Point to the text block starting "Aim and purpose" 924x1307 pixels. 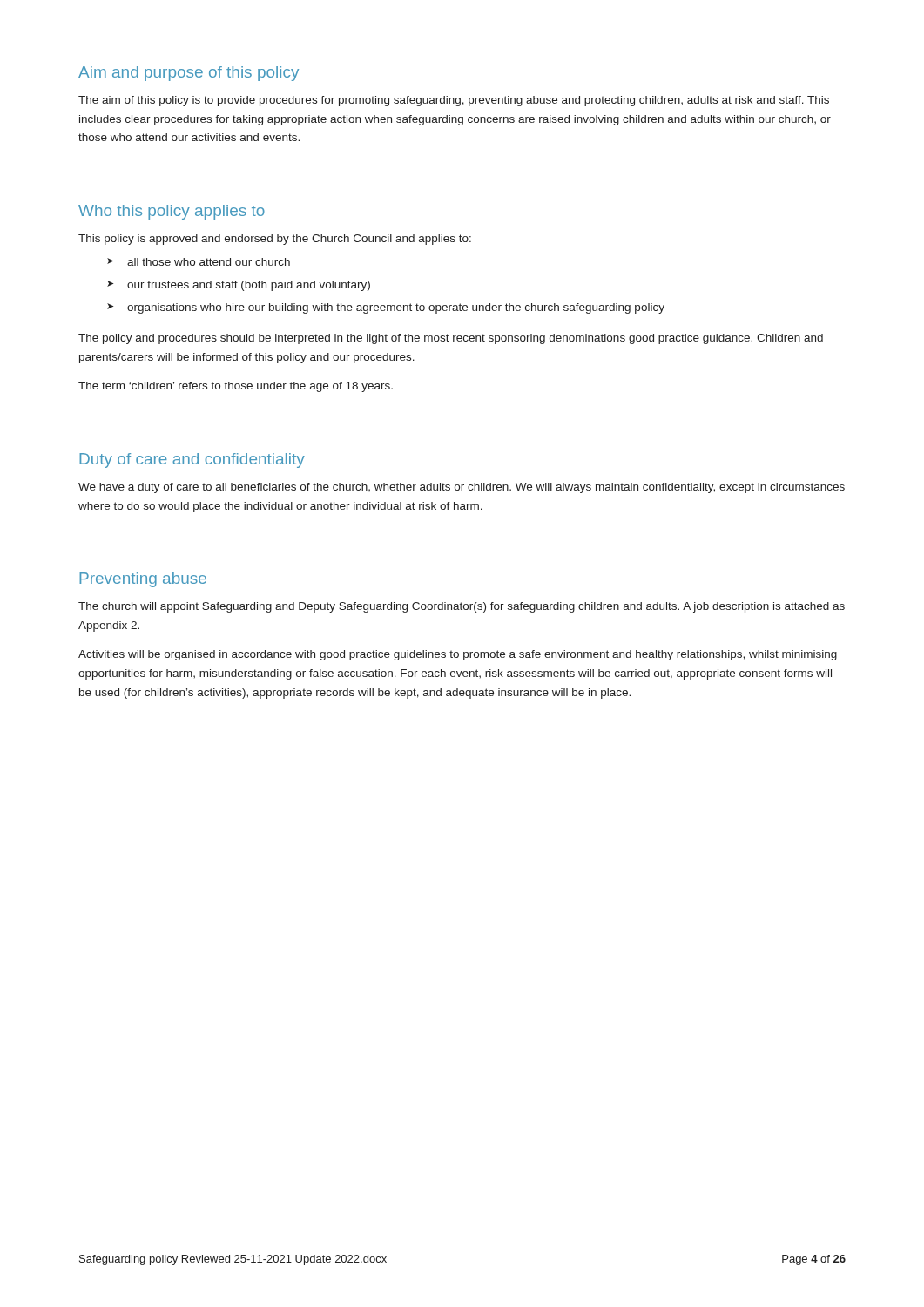[189, 74]
